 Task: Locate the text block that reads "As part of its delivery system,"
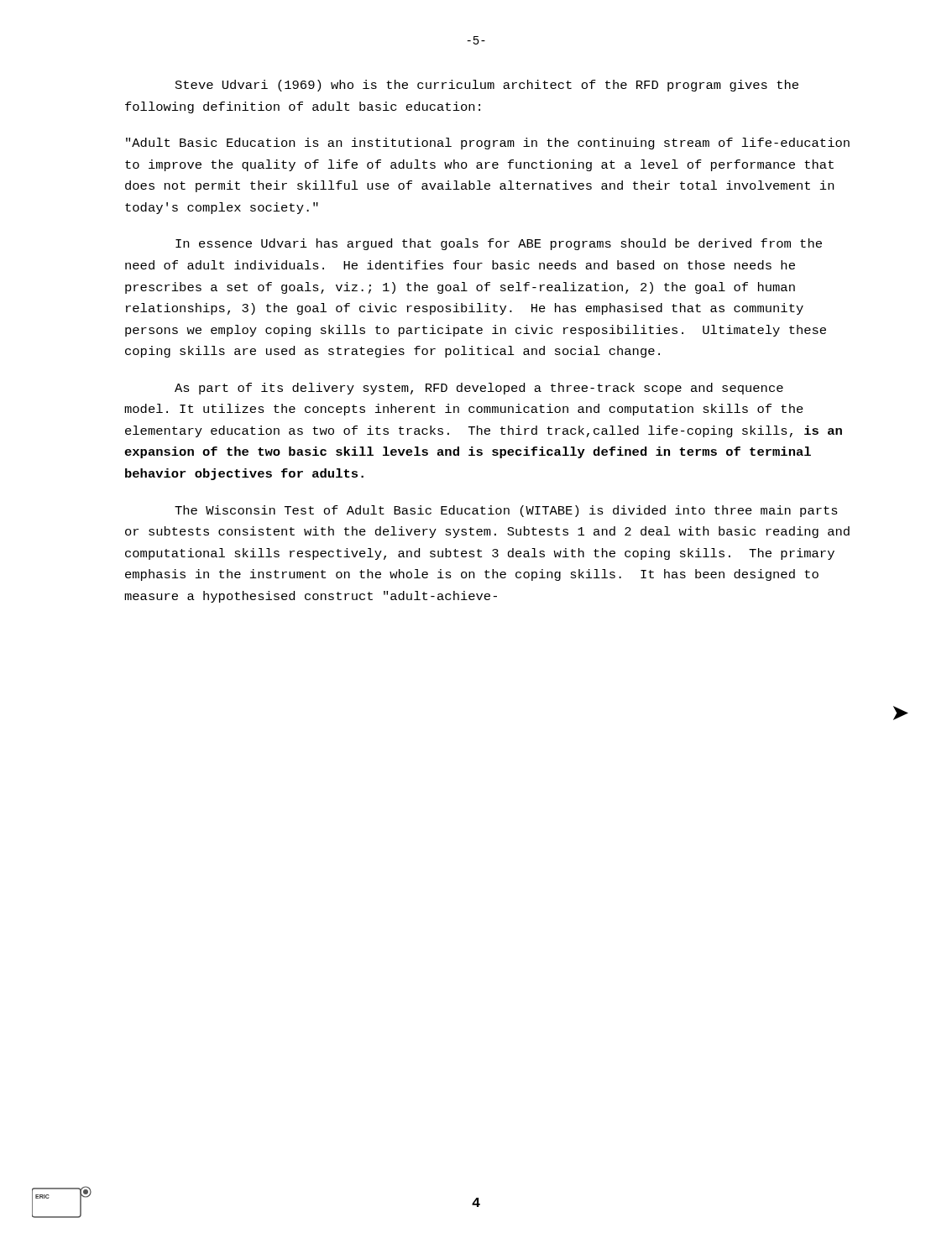[x=489, y=432]
